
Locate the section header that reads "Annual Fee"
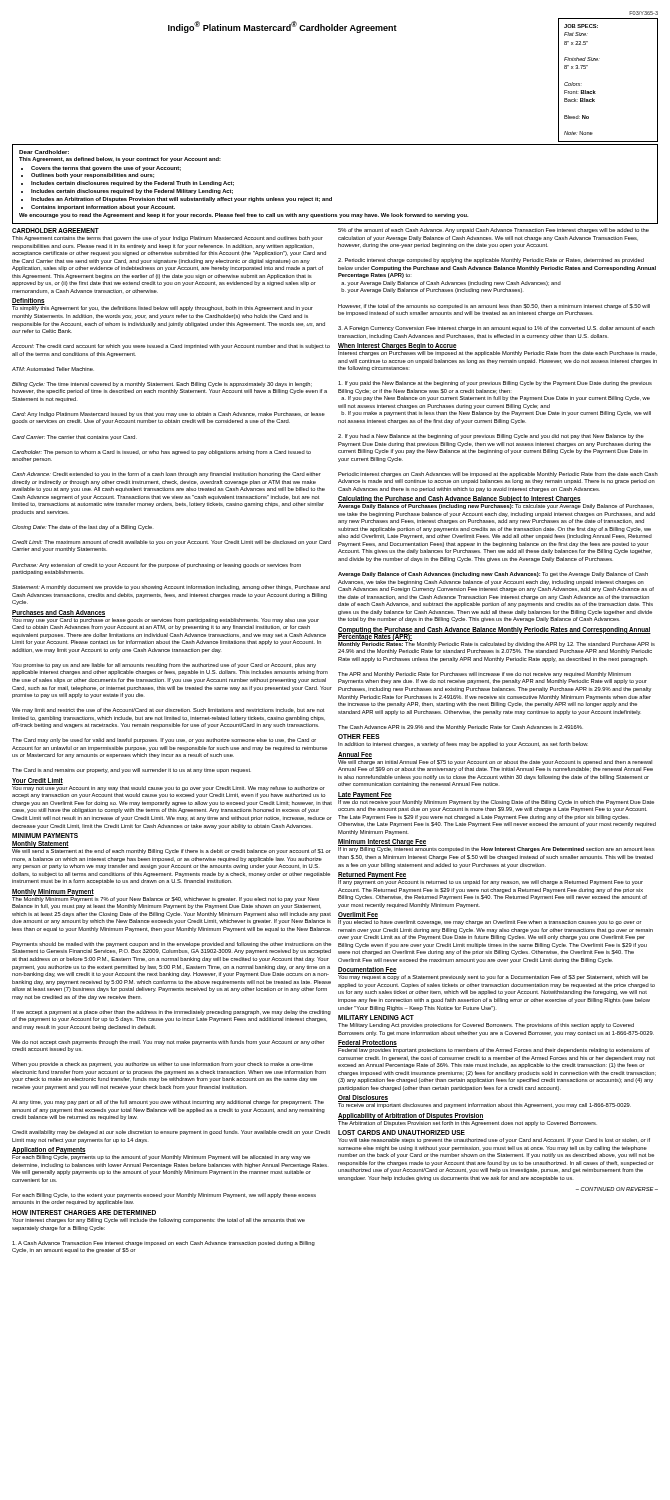click(355, 754)
